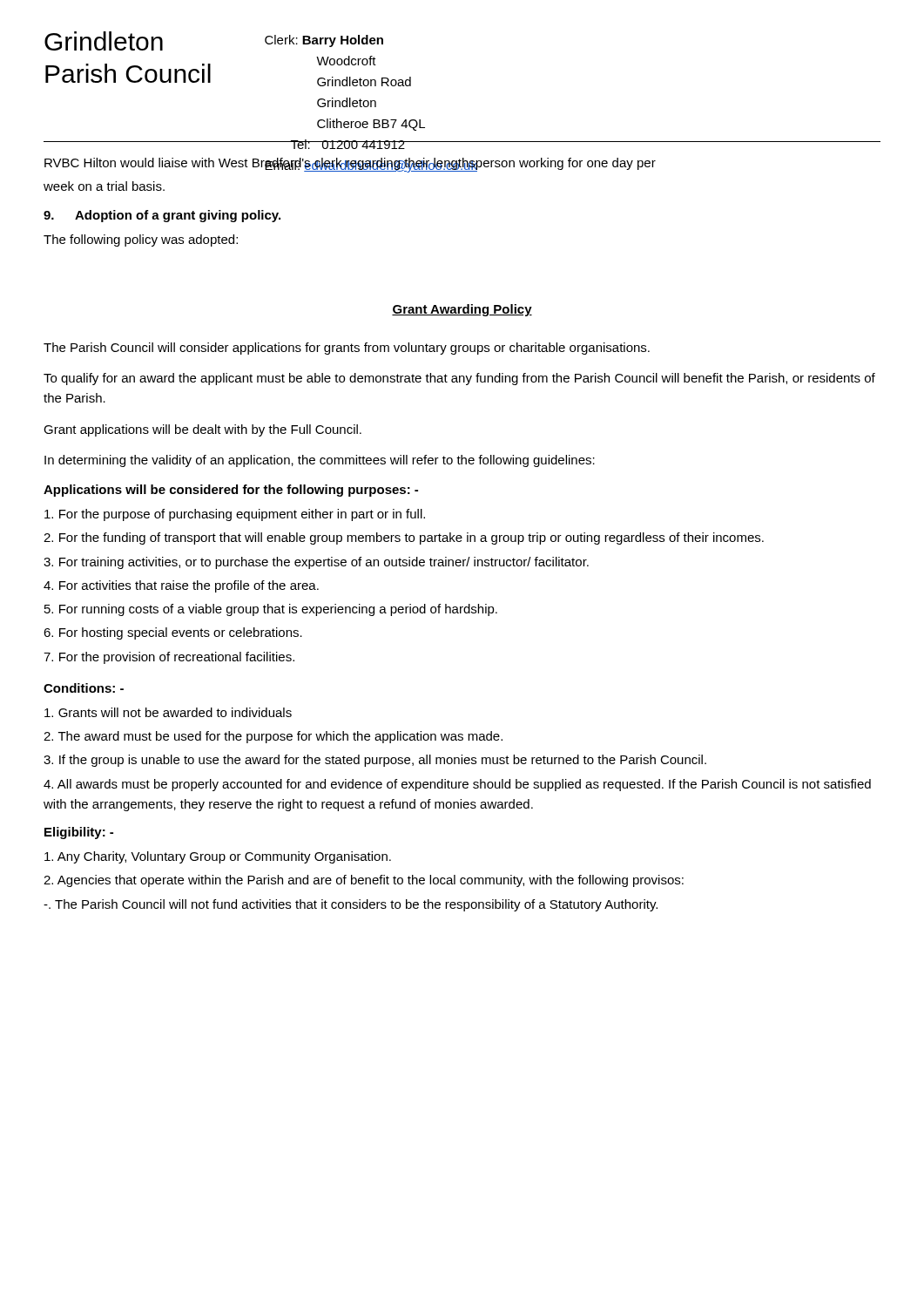Locate the region starting "Grants will not be awarded to"
Screen dimensions: 1307x924
(x=168, y=712)
